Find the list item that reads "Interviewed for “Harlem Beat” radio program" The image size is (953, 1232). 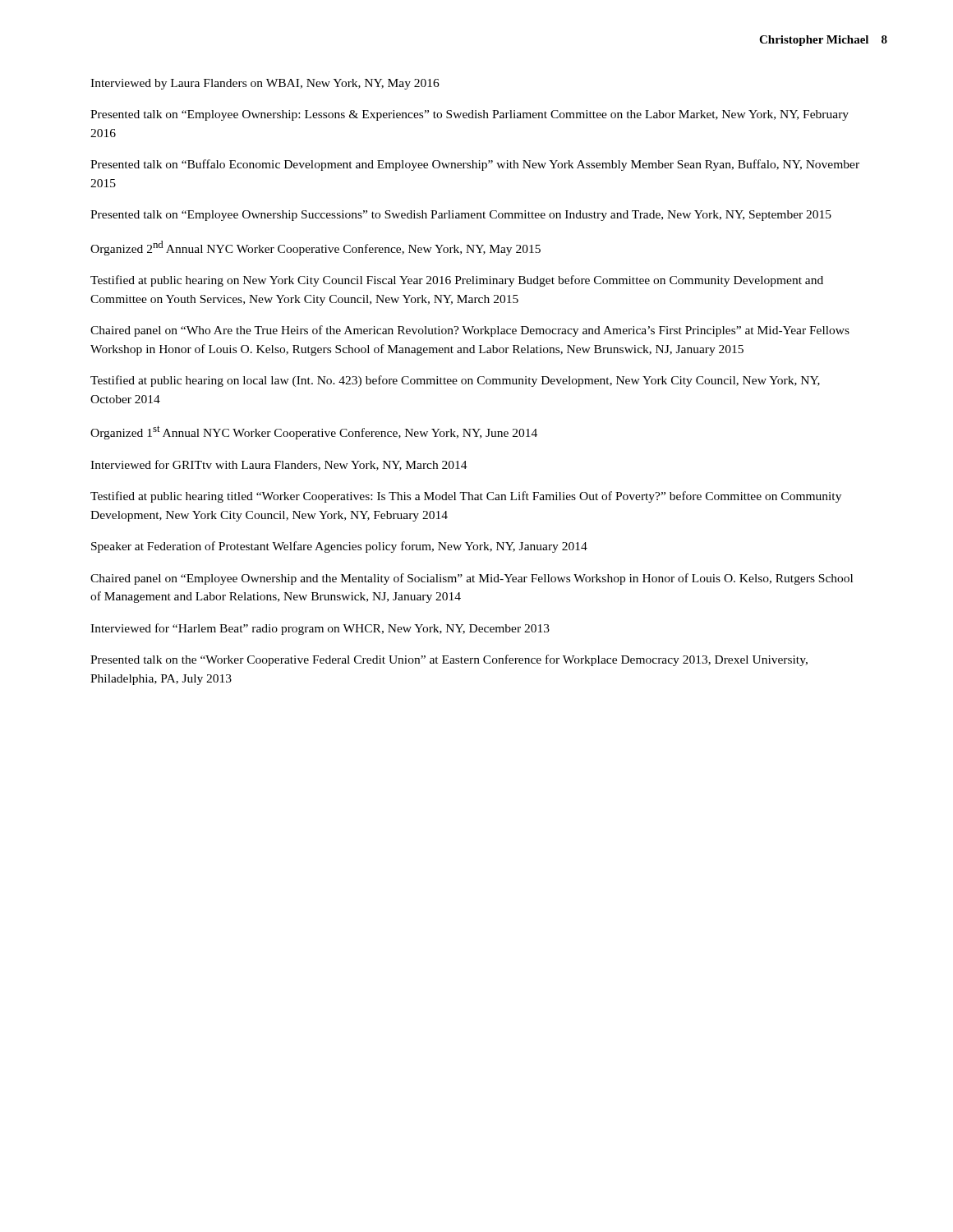[x=320, y=628]
